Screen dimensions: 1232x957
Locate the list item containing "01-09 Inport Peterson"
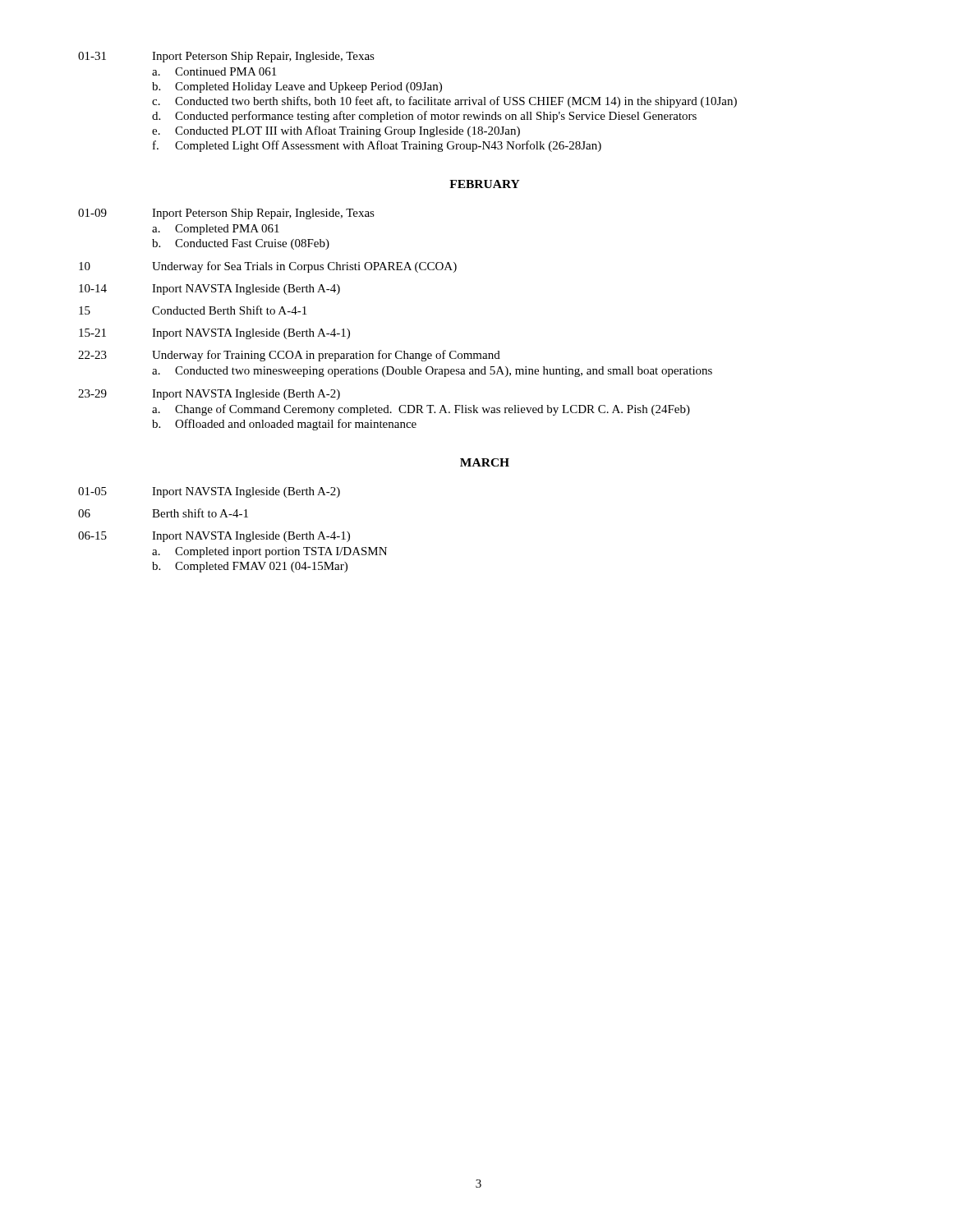[226, 214]
